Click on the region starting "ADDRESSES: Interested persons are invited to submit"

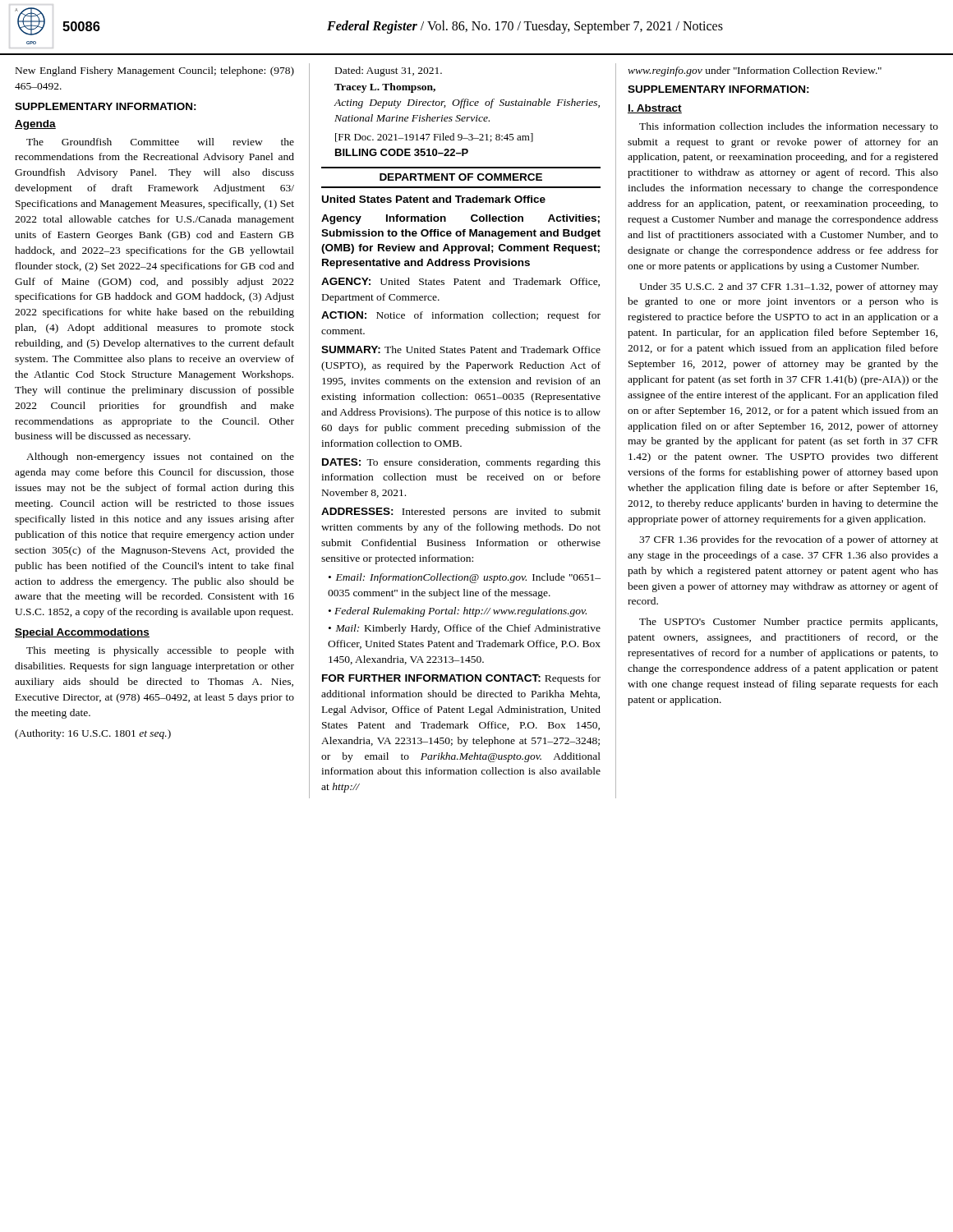[461, 535]
